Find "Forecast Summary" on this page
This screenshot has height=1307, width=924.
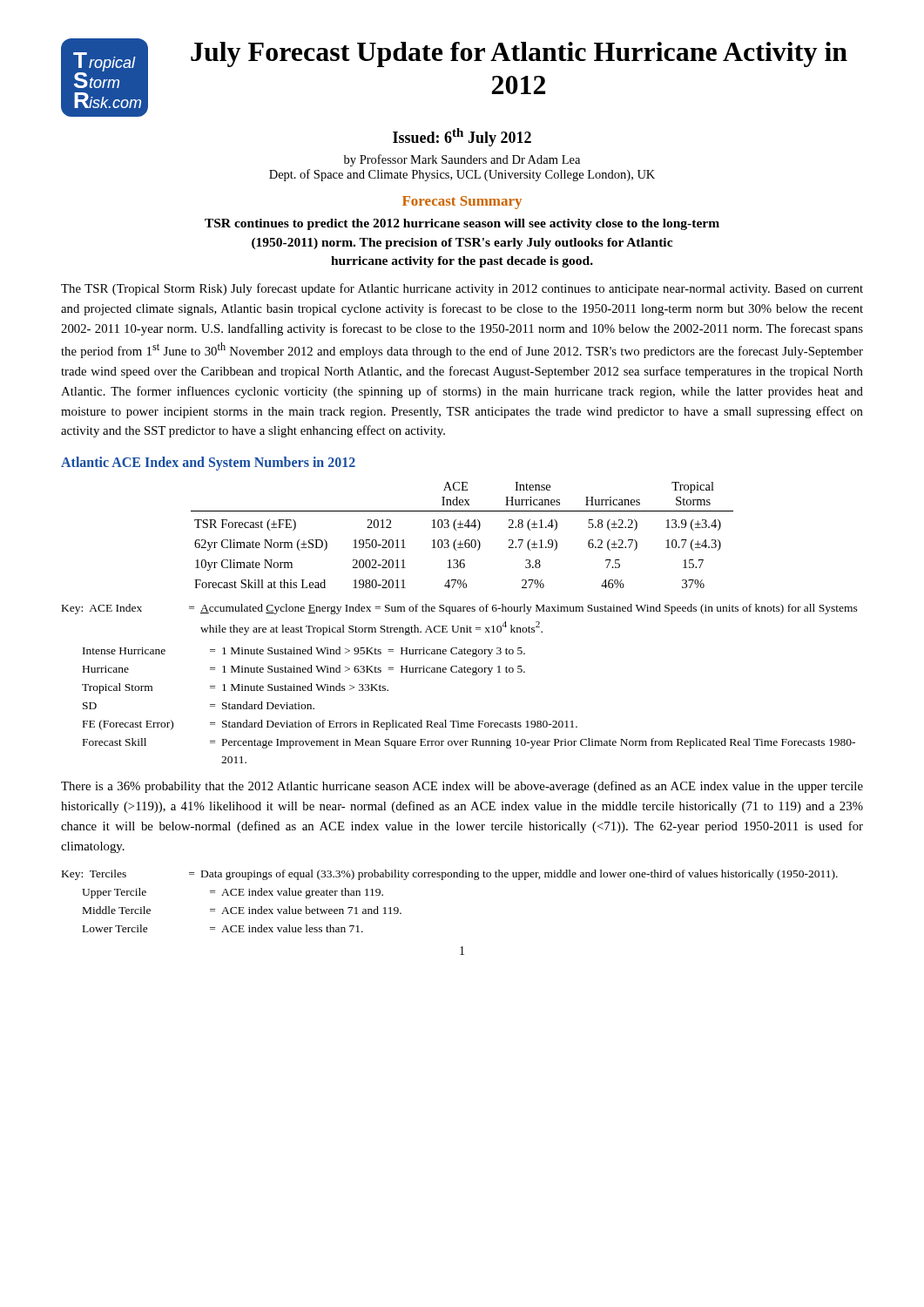pos(462,201)
